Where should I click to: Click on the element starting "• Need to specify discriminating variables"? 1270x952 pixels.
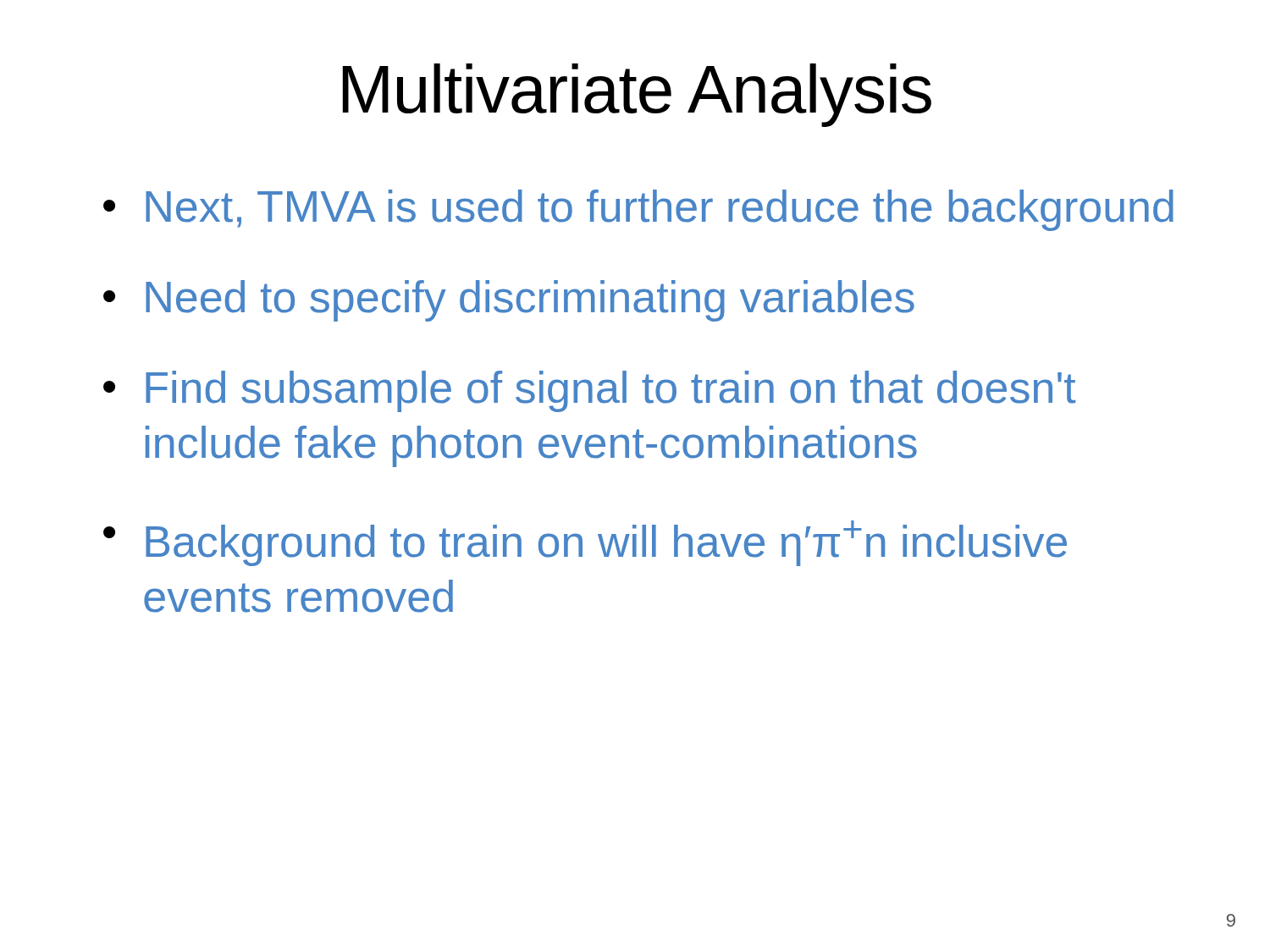pos(509,297)
